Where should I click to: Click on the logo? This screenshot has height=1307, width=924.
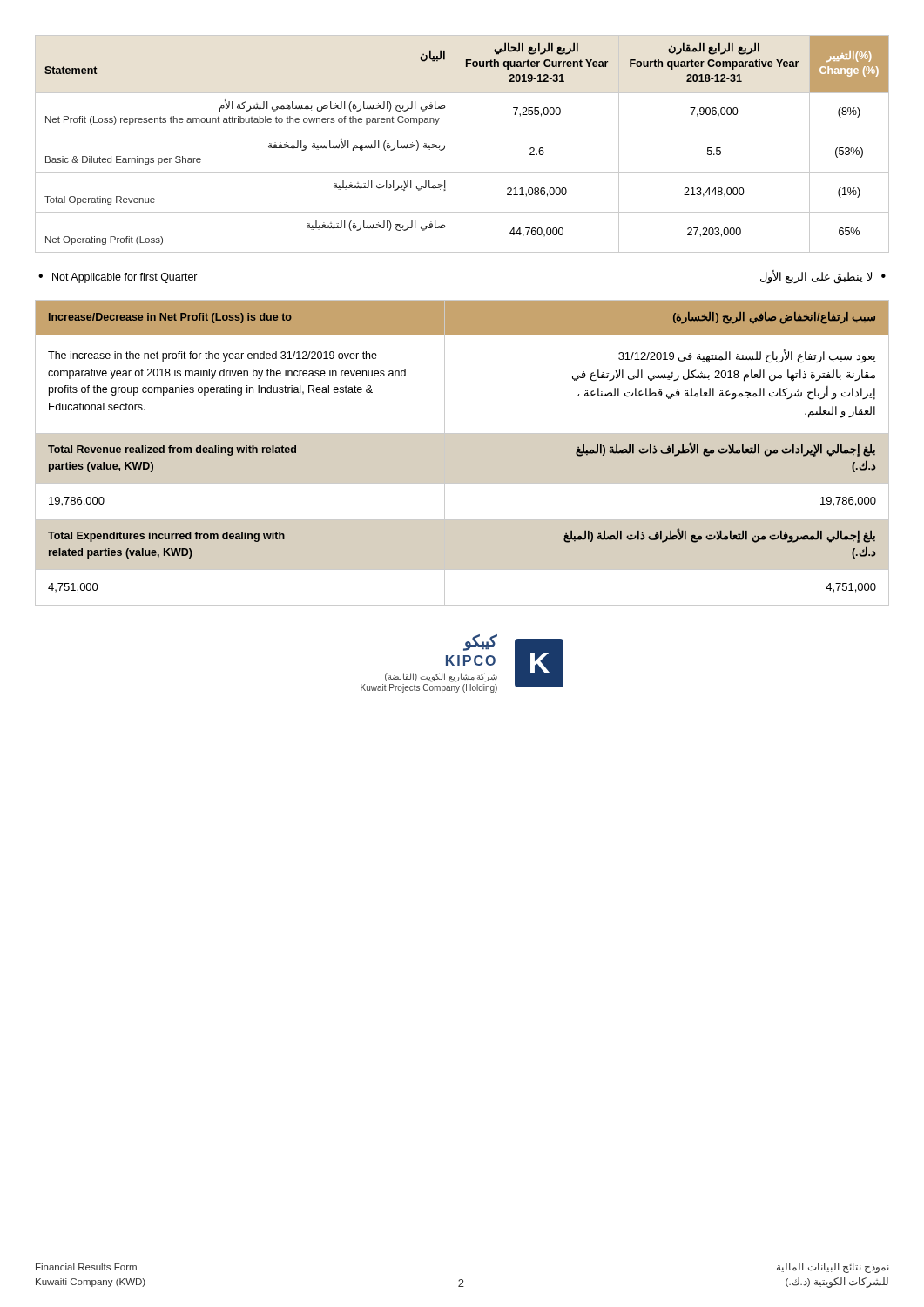(x=462, y=663)
